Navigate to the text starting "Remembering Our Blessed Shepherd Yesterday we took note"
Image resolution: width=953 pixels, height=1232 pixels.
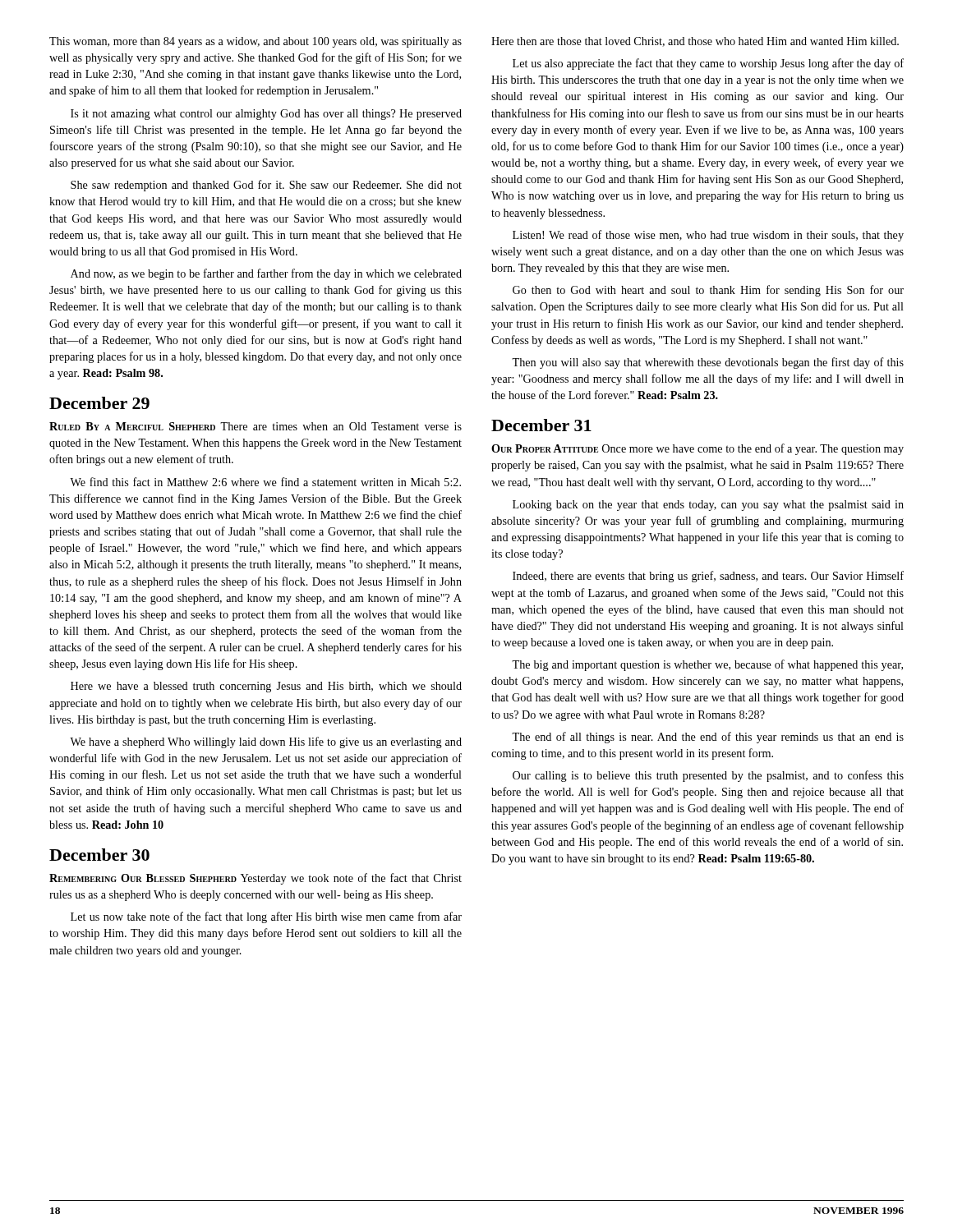[255, 886]
